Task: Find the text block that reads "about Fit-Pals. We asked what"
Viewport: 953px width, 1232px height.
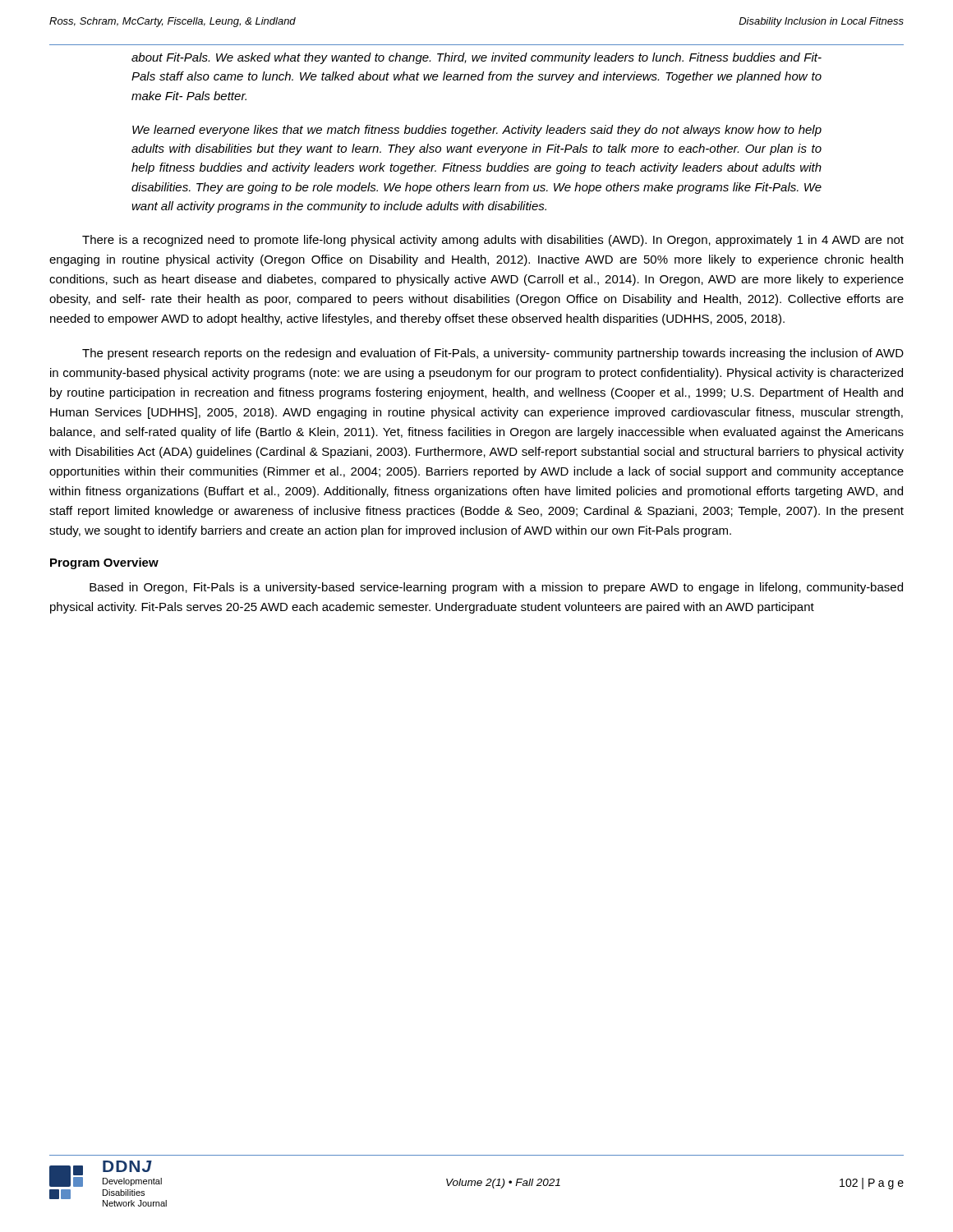Action: pyautogui.click(x=476, y=76)
